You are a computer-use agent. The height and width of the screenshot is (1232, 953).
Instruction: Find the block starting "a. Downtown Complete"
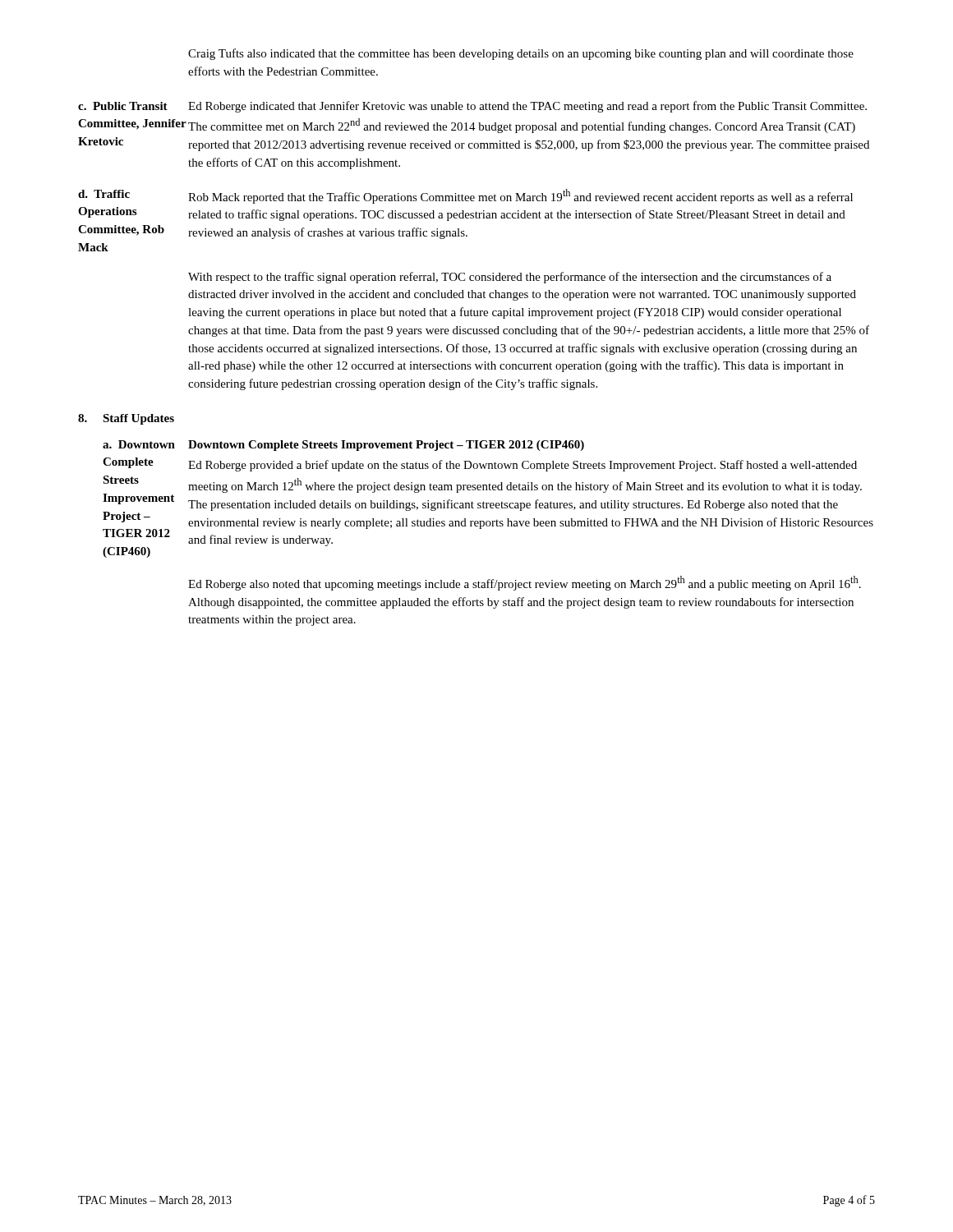tap(489, 498)
